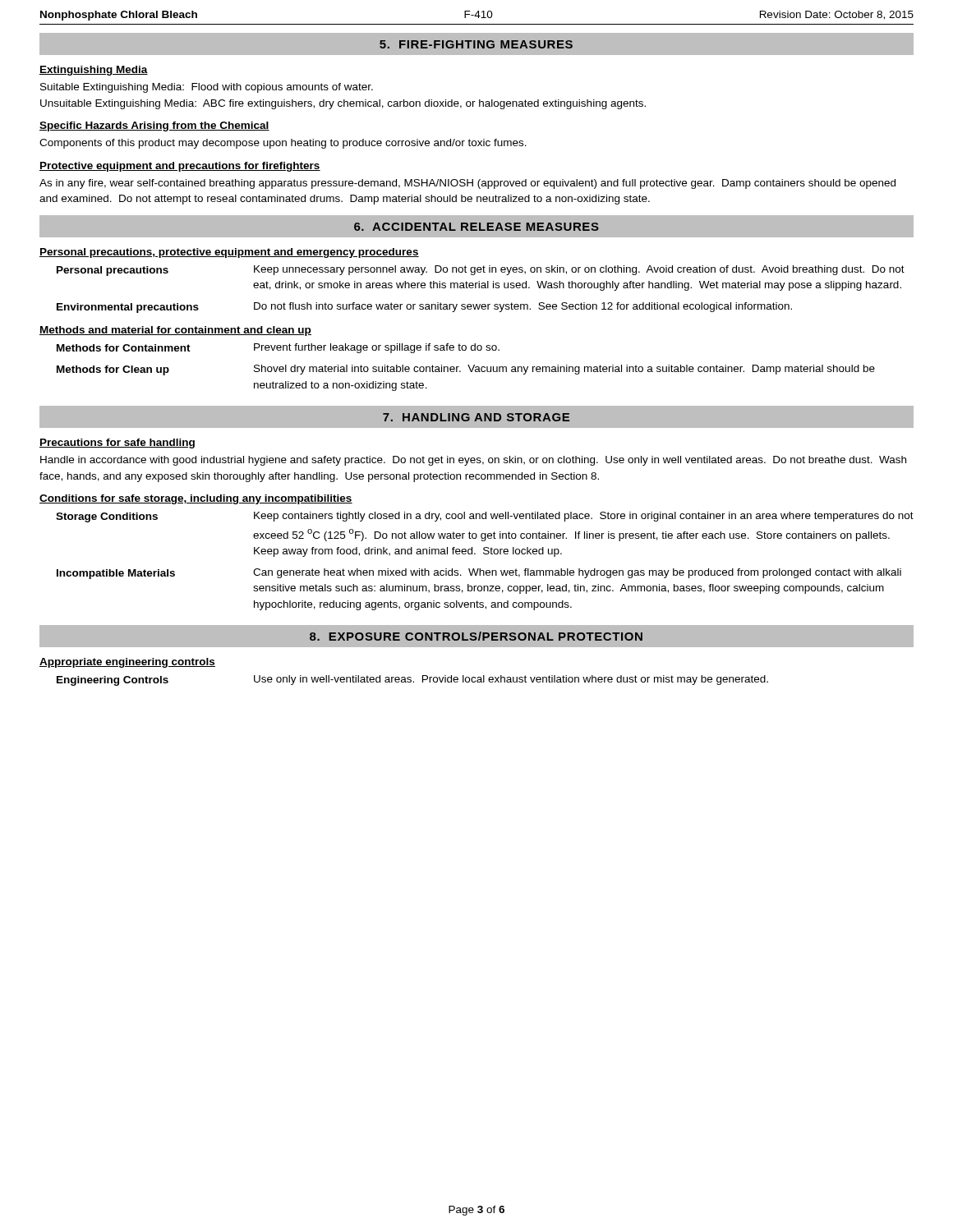Image resolution: width=953 pixels, height=1232 pixels.
Task: Select the passage starting "Conditions for safe storage,"
Action: (x=196, y=498)
